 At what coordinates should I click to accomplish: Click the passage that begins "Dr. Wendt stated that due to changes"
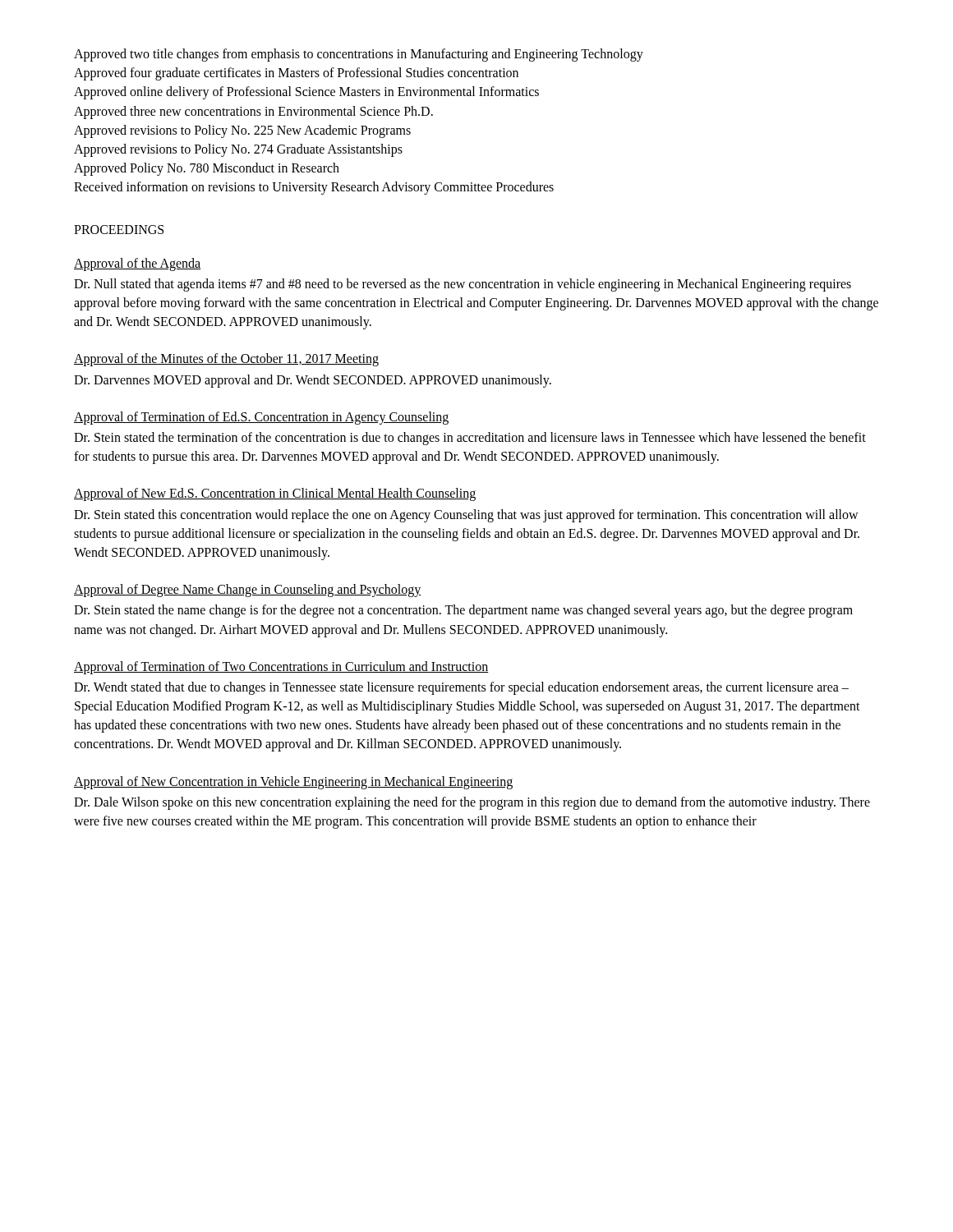(467, 715)
